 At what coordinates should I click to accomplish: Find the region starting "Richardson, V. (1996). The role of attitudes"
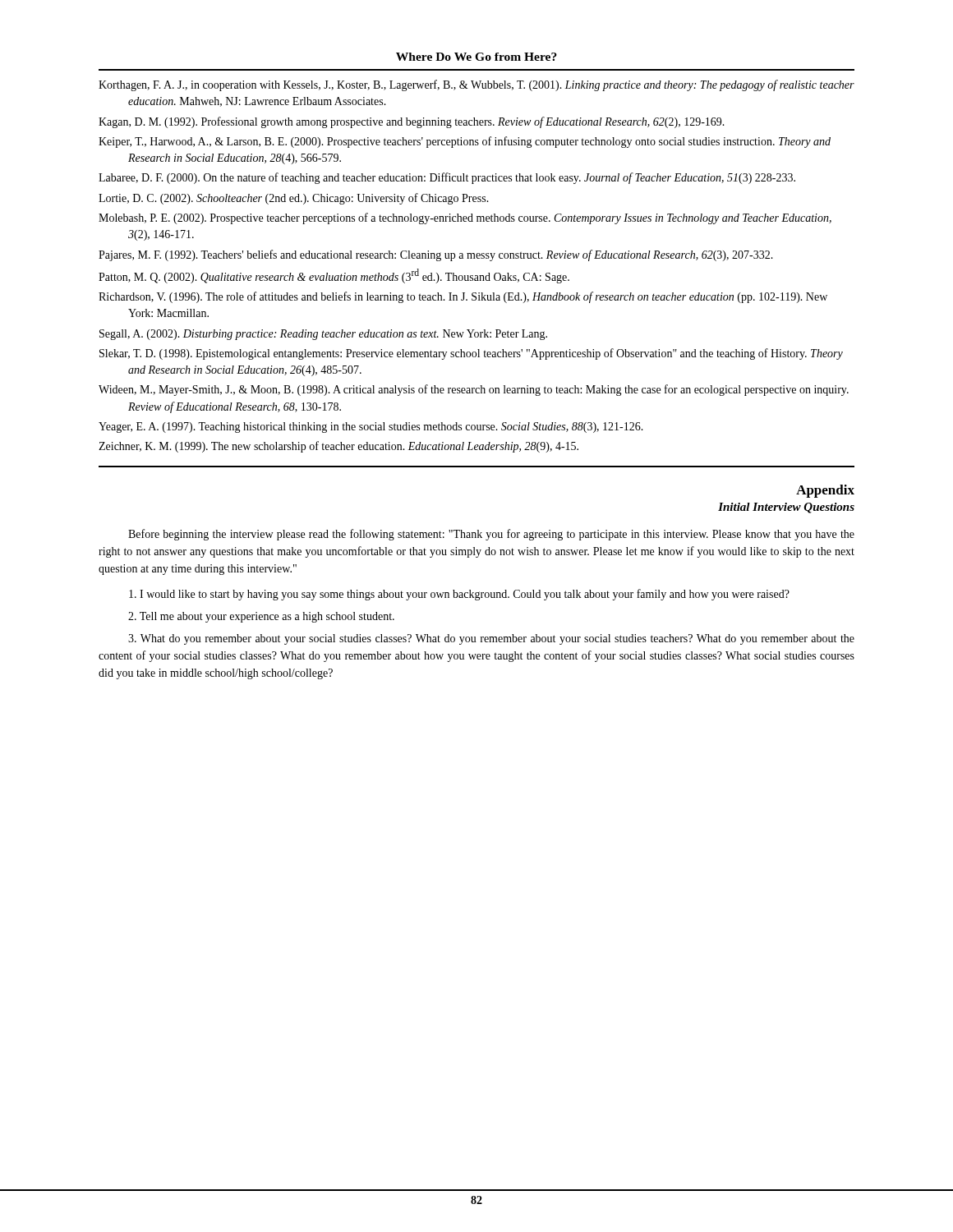coord(463,305)
